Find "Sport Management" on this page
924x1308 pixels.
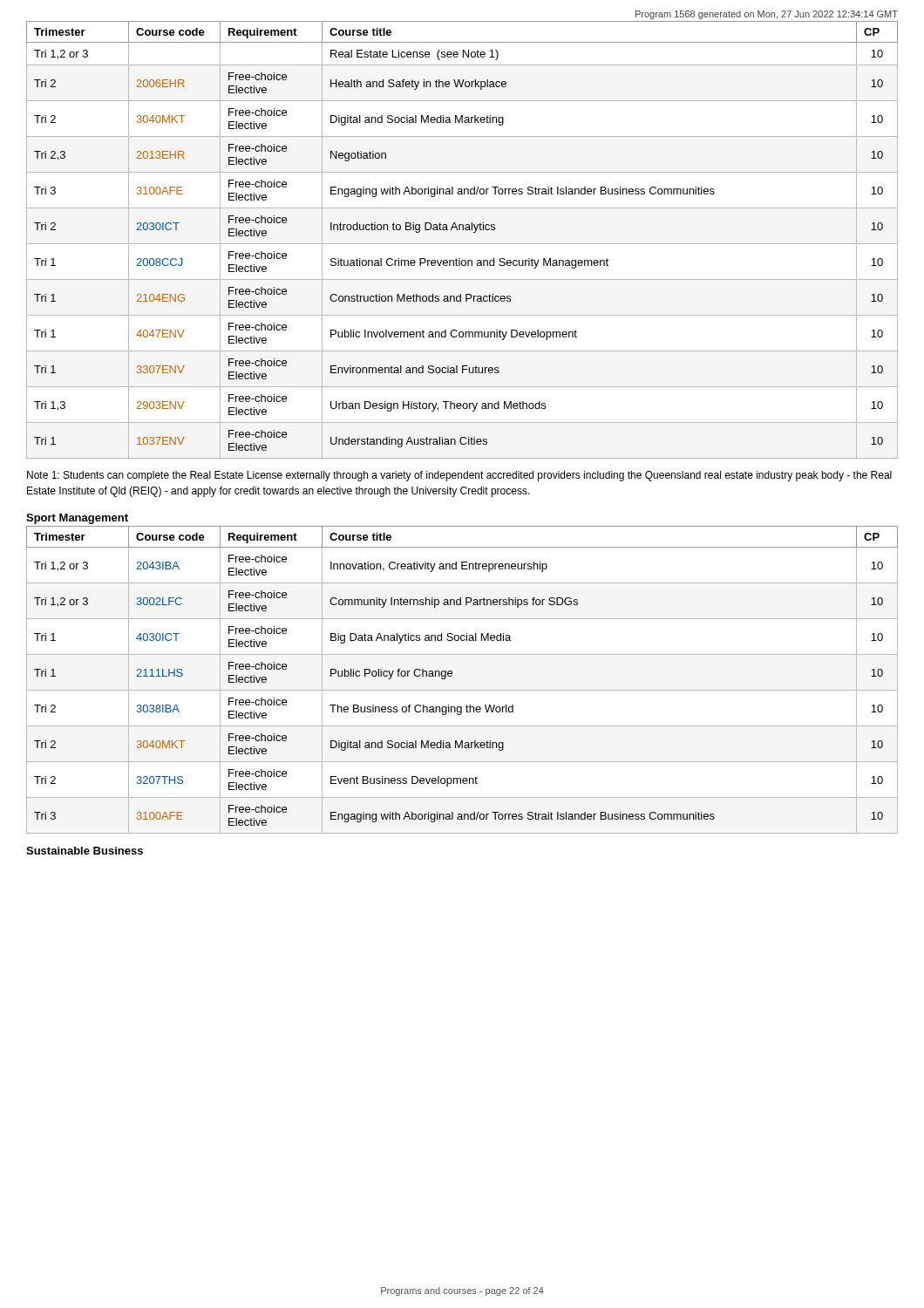click(77, 518)
